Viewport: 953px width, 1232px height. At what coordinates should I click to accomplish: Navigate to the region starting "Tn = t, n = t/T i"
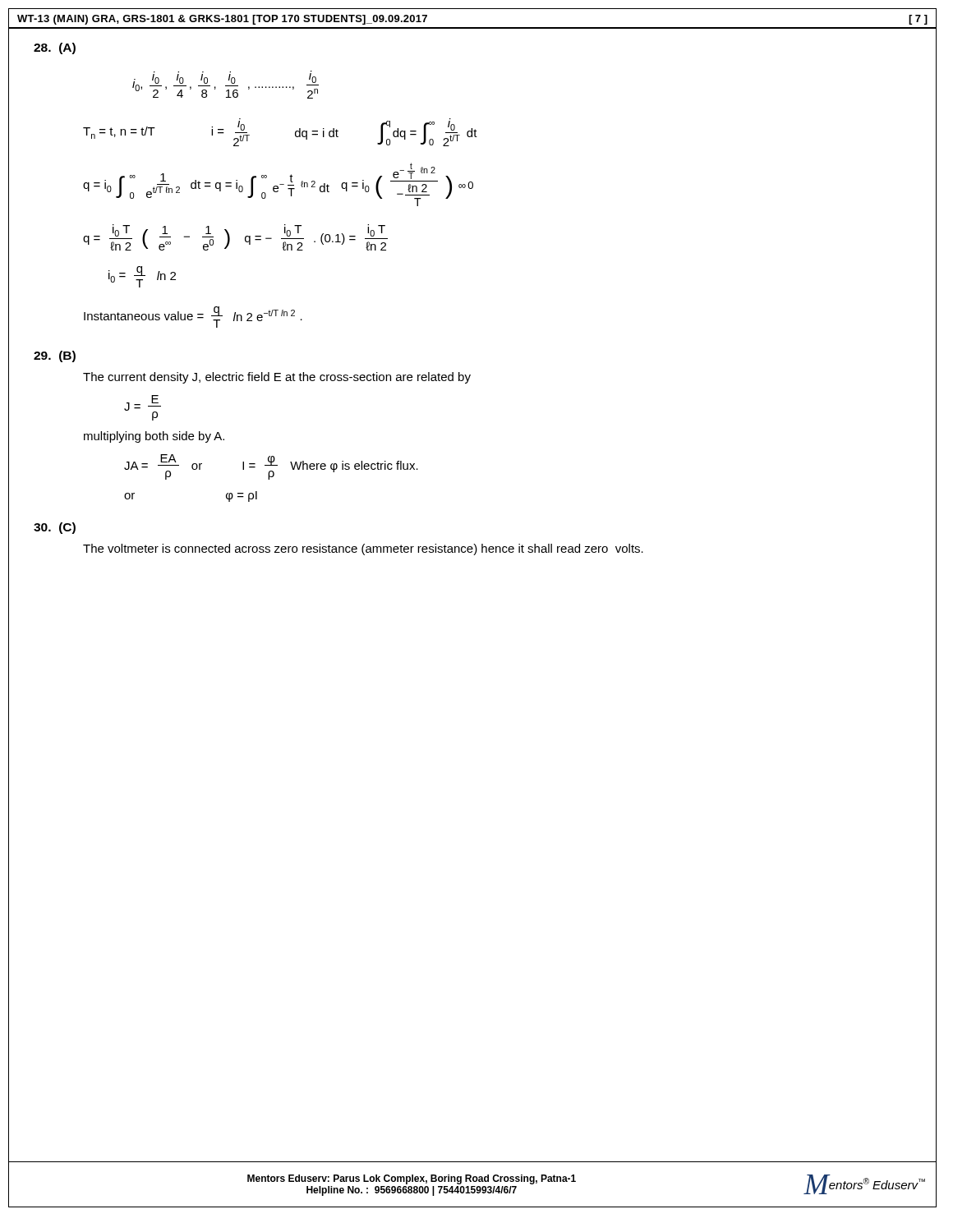(x=280, y=132)
